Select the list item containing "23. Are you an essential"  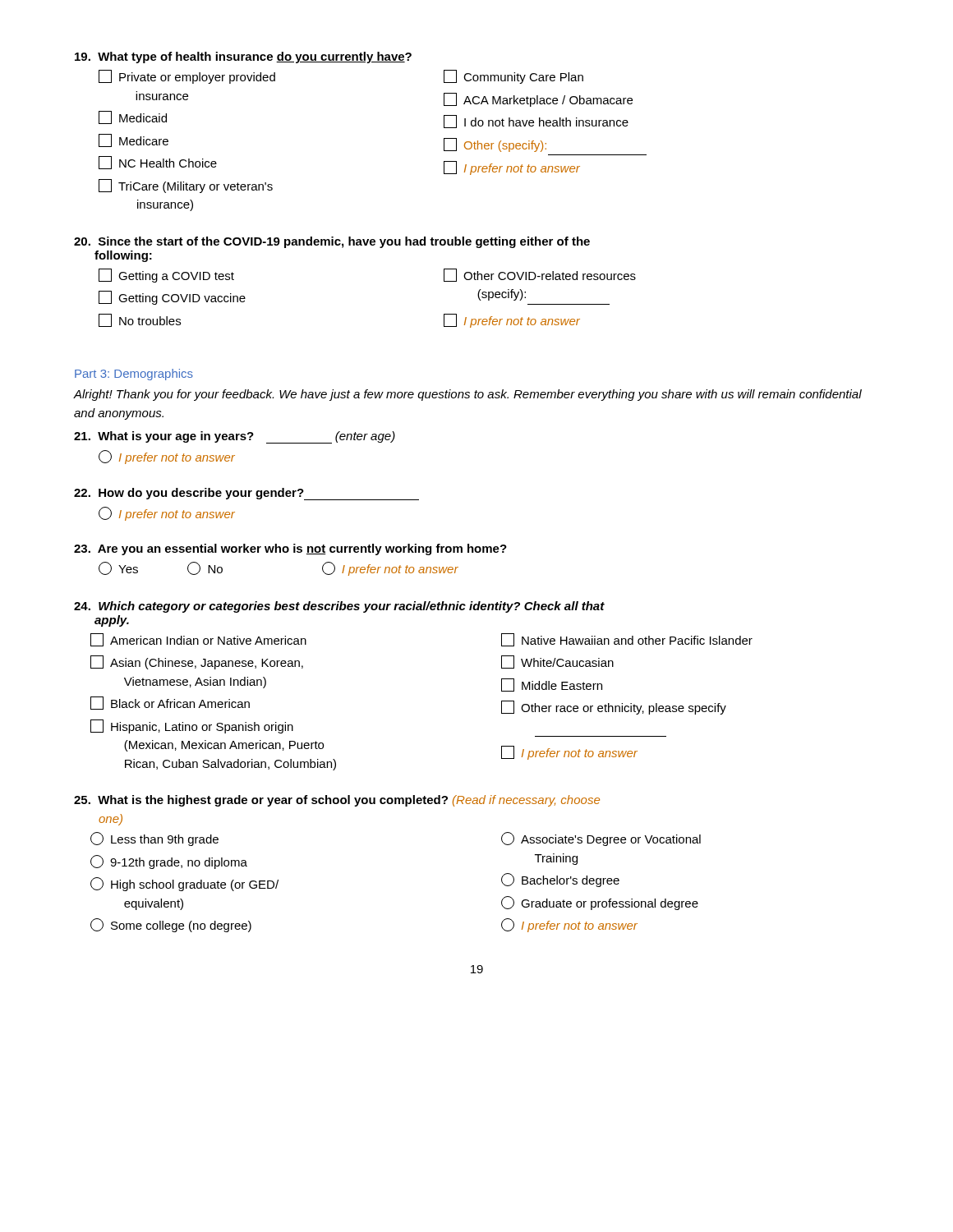(476, 561)
